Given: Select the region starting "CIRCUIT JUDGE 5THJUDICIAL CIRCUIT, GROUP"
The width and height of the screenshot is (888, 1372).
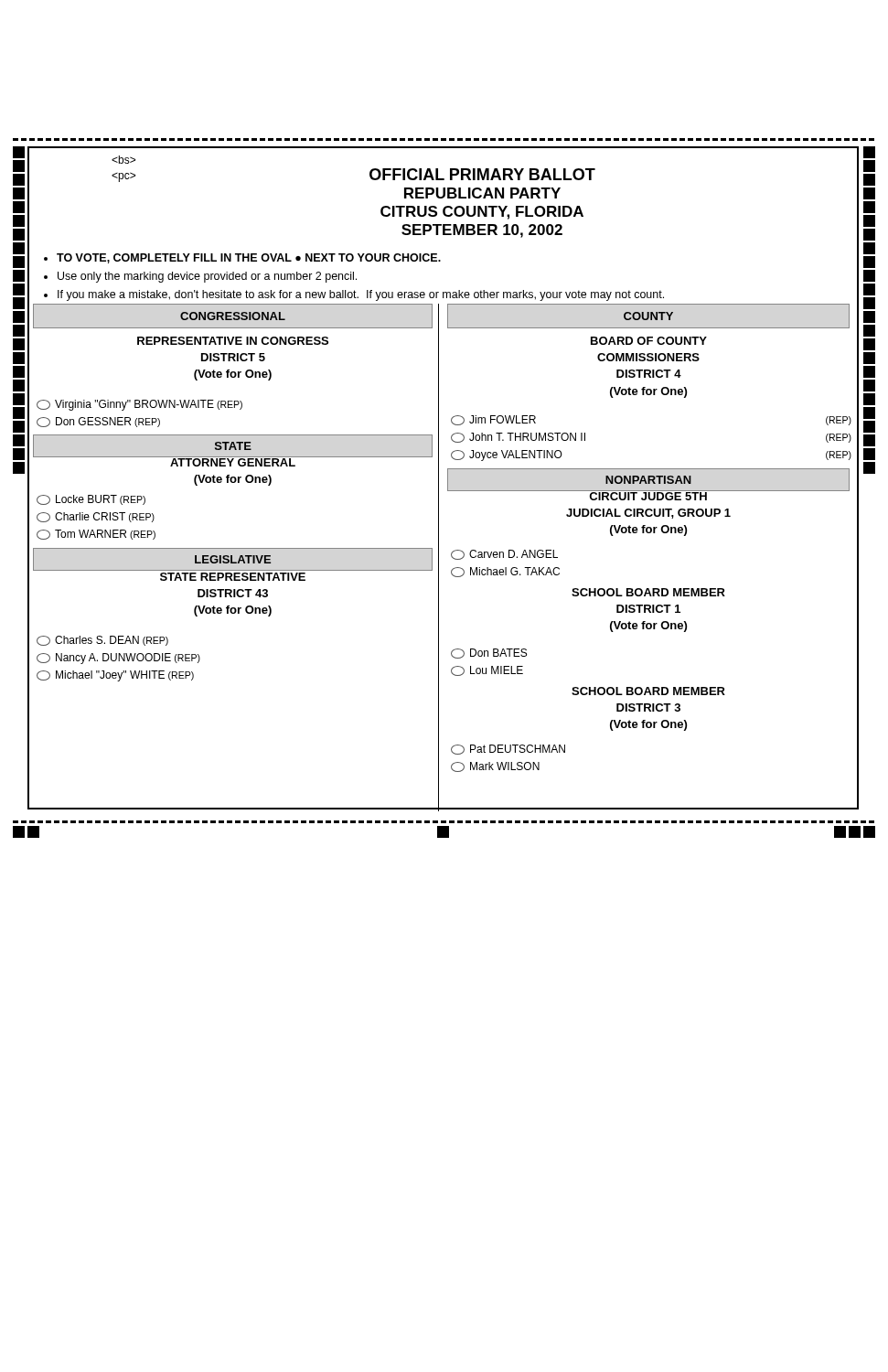Looking at the screenshot, I should pos(648,513).
